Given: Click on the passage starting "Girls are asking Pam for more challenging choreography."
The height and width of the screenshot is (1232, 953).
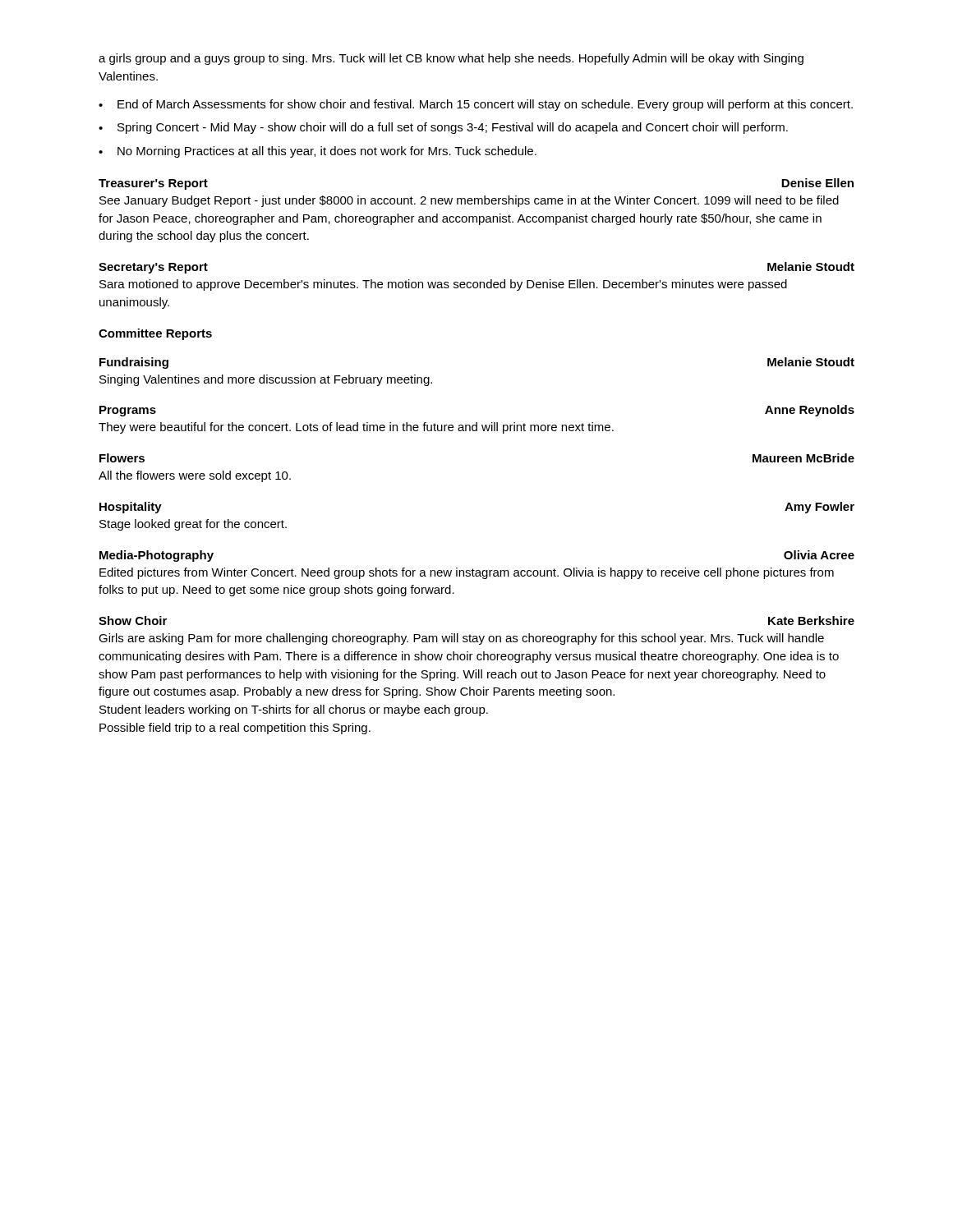Looking at the screenshot, I should click(x=469, y=682).
